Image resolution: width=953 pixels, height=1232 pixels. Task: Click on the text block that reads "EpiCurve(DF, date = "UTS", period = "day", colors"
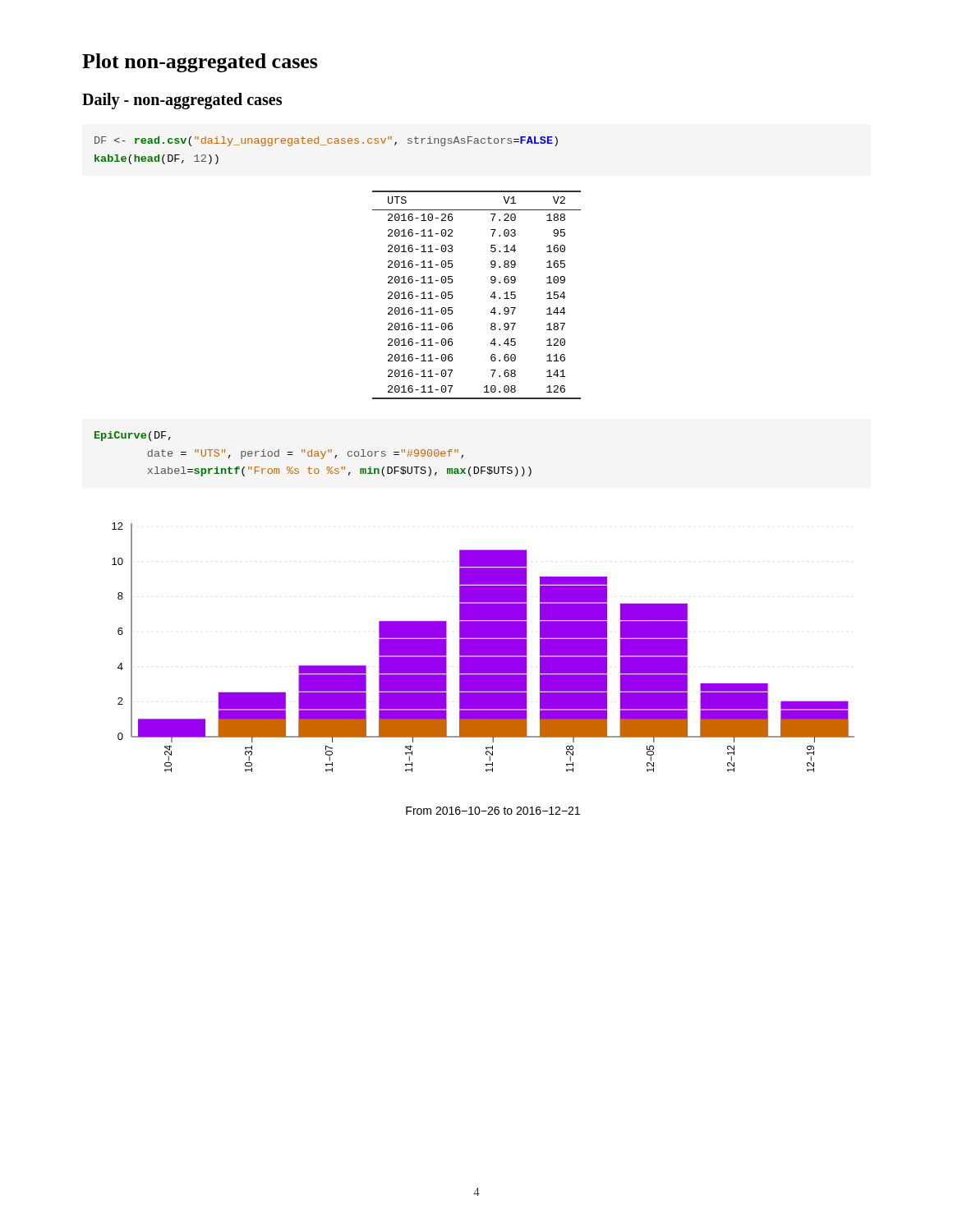tap(133, 436)
